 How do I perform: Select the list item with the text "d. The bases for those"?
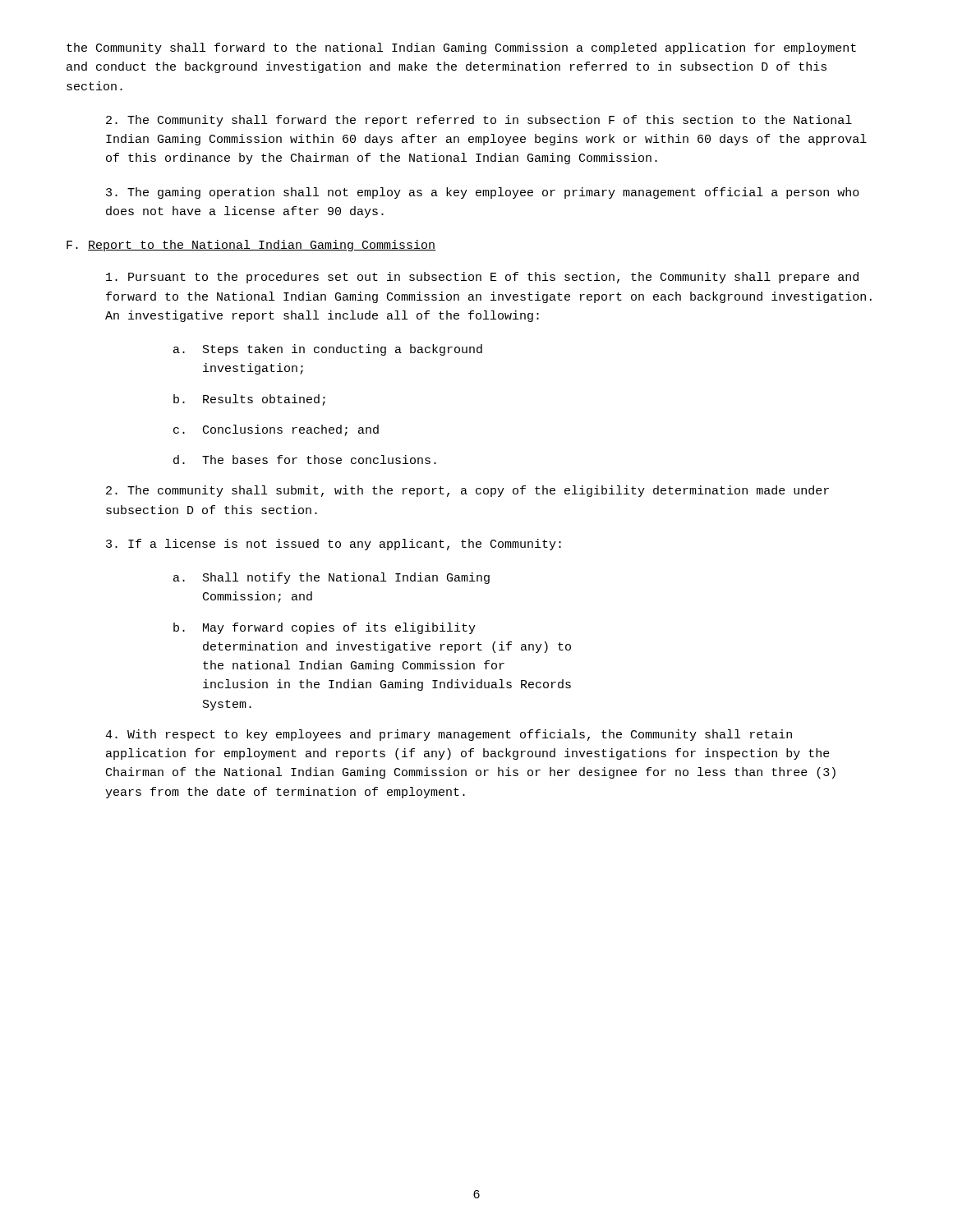click(x=305, y=460)
